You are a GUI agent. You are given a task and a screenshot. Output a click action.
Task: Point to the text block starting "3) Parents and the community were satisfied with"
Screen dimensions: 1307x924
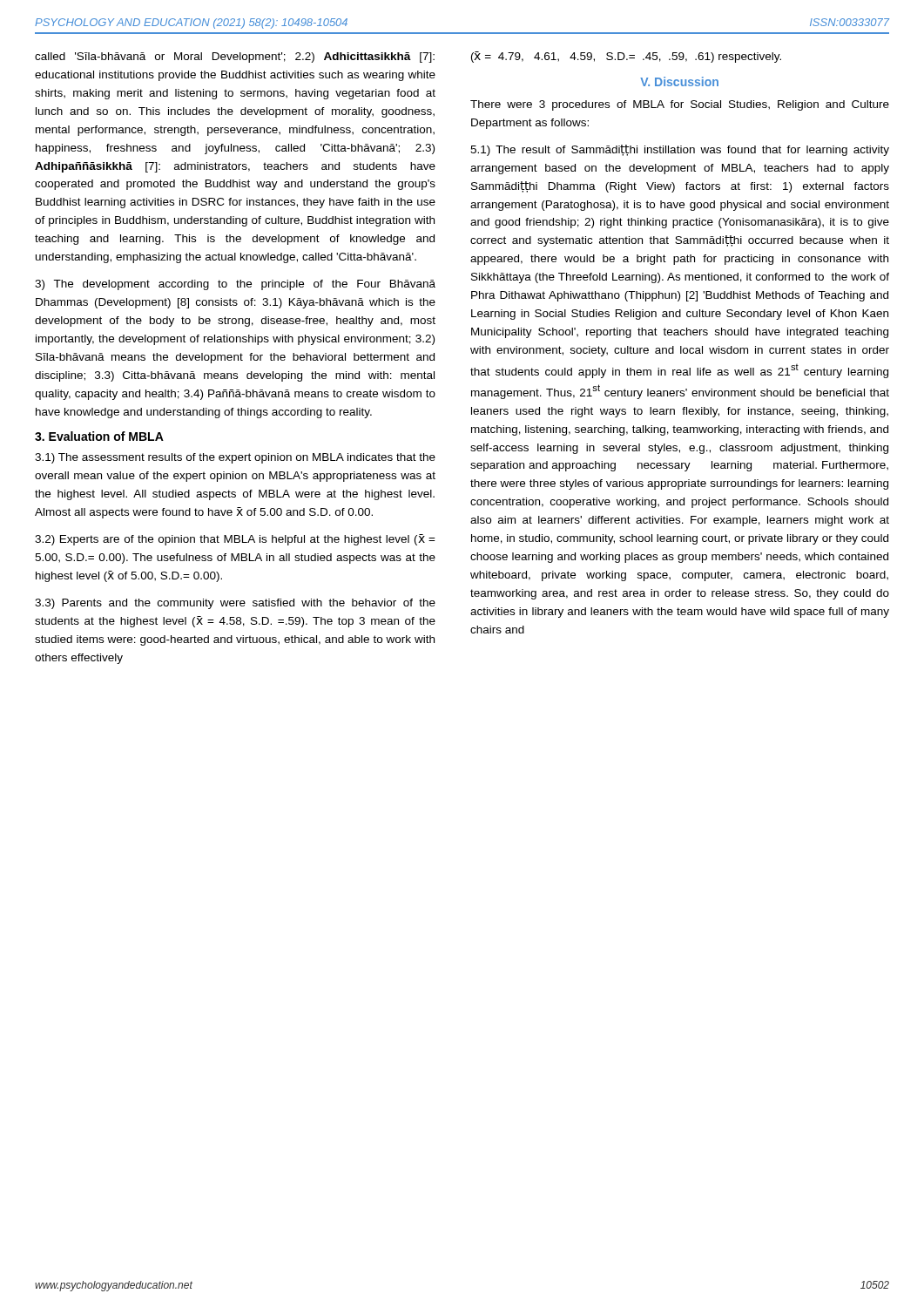[x=235, y=630]
